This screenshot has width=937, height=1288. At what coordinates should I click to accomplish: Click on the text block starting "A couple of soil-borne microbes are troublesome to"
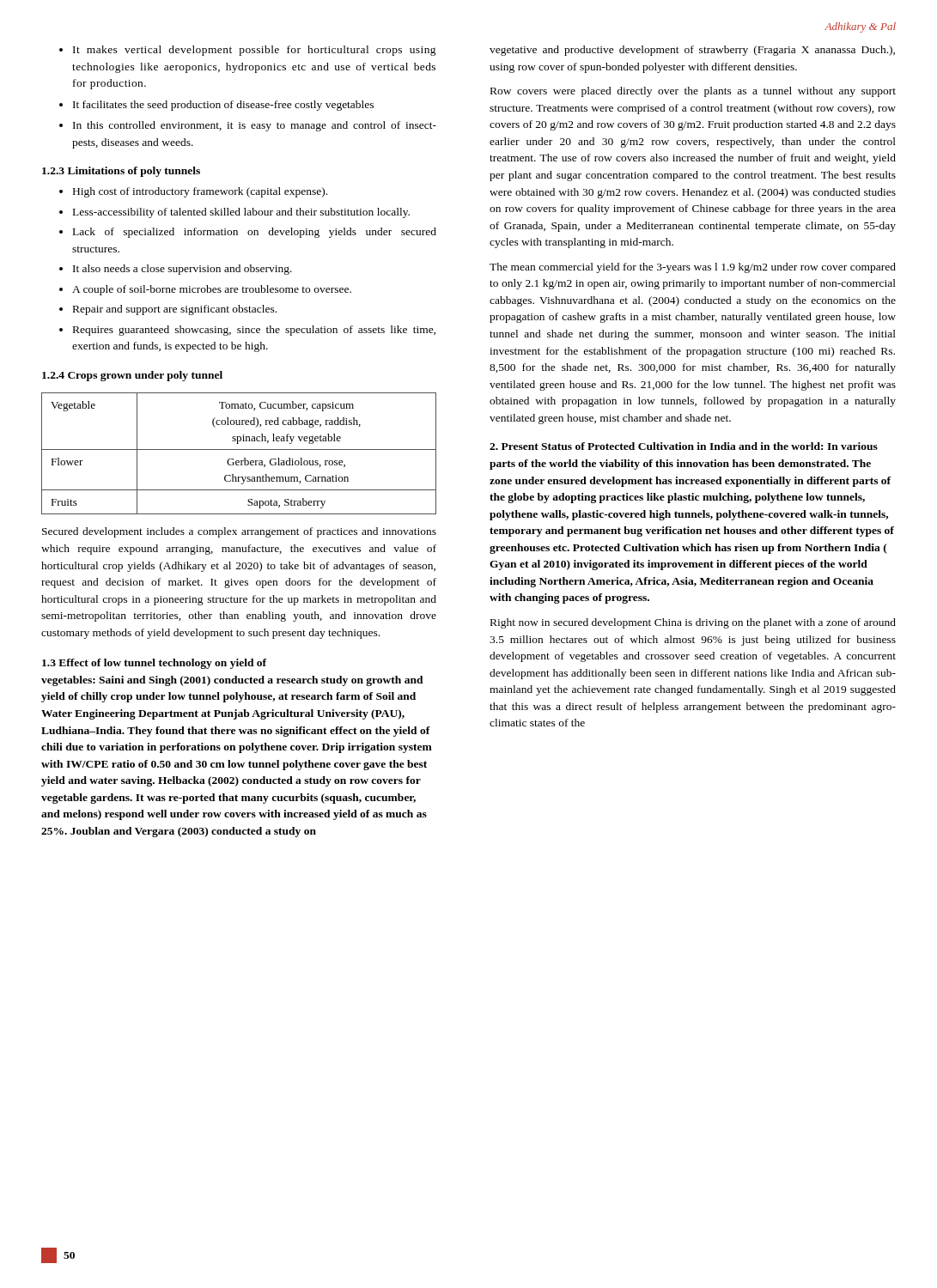click(x=212, y=289)
